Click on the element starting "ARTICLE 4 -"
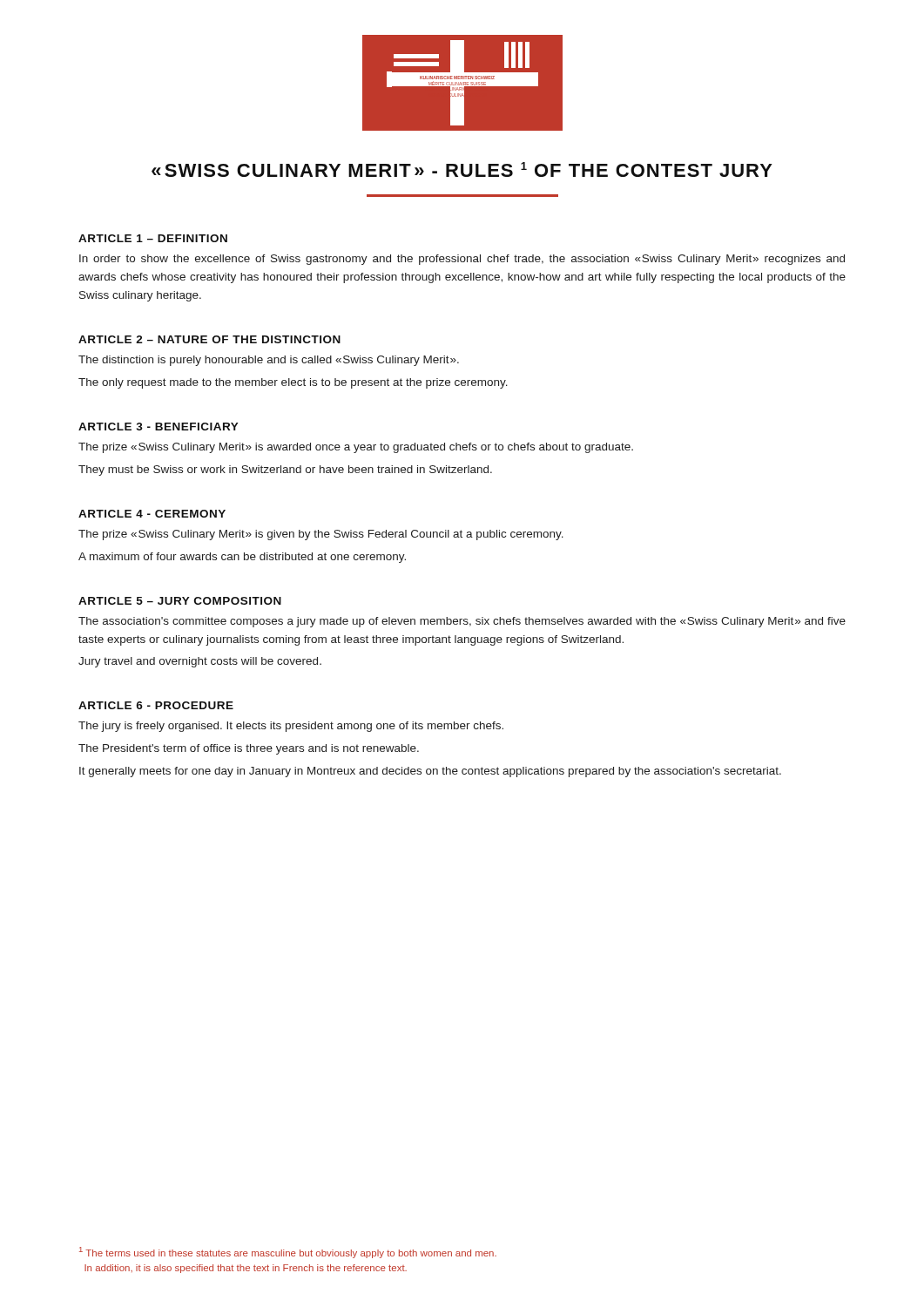The image size is (924, 1307). [x=152, y=514]
